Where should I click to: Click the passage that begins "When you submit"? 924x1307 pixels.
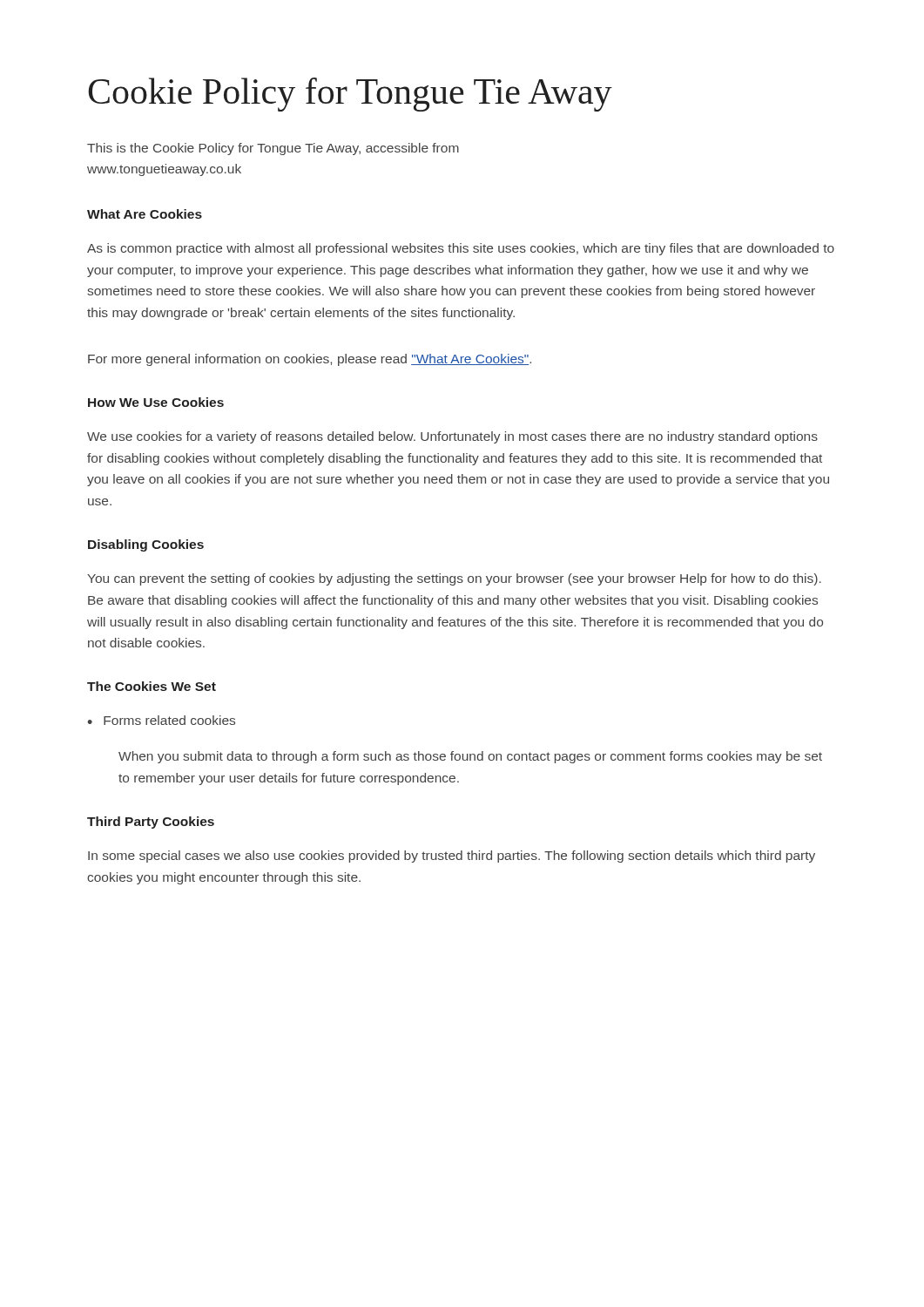coord(478,768)
